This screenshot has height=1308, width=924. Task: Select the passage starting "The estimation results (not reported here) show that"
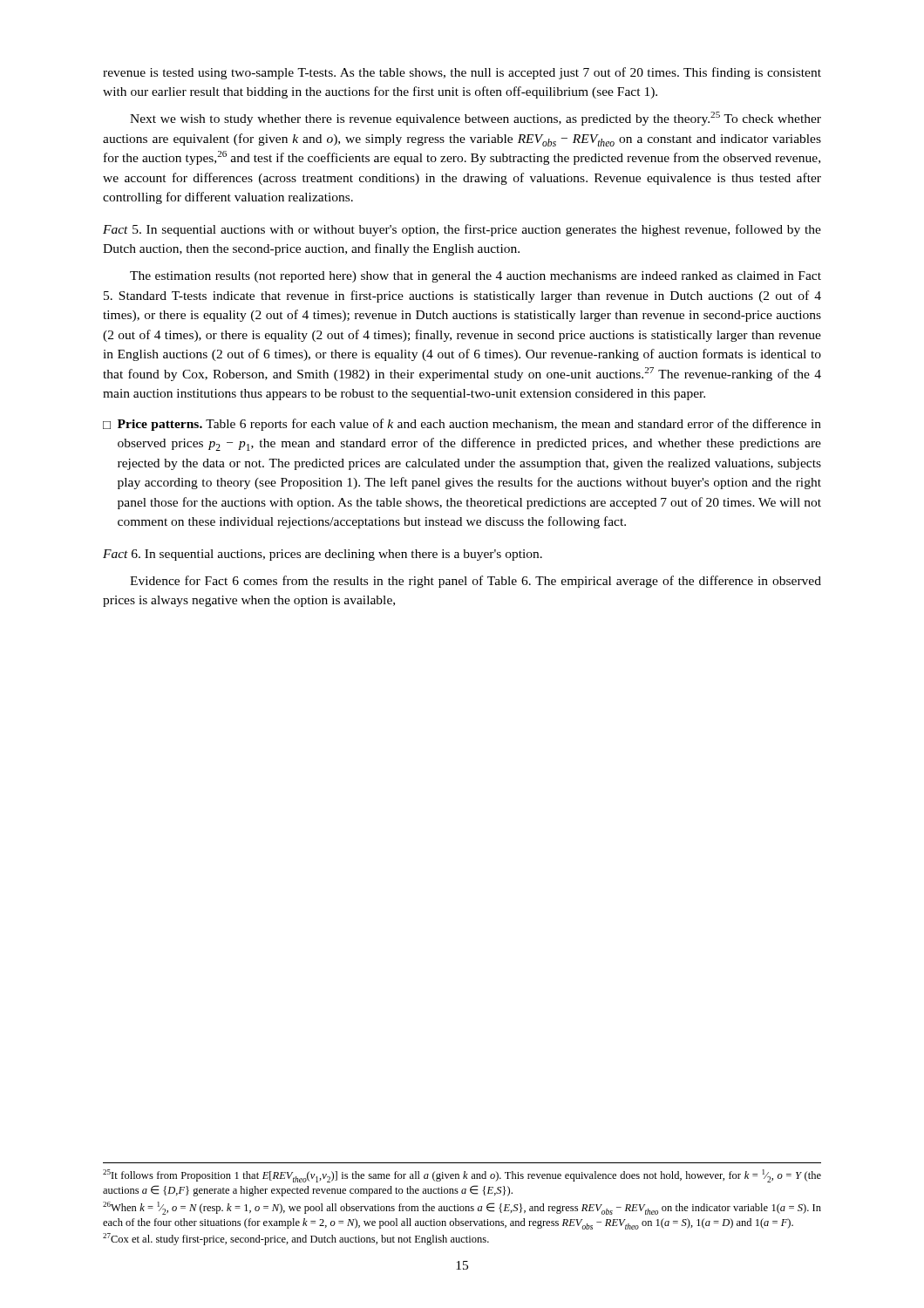[x=462, y=335]
